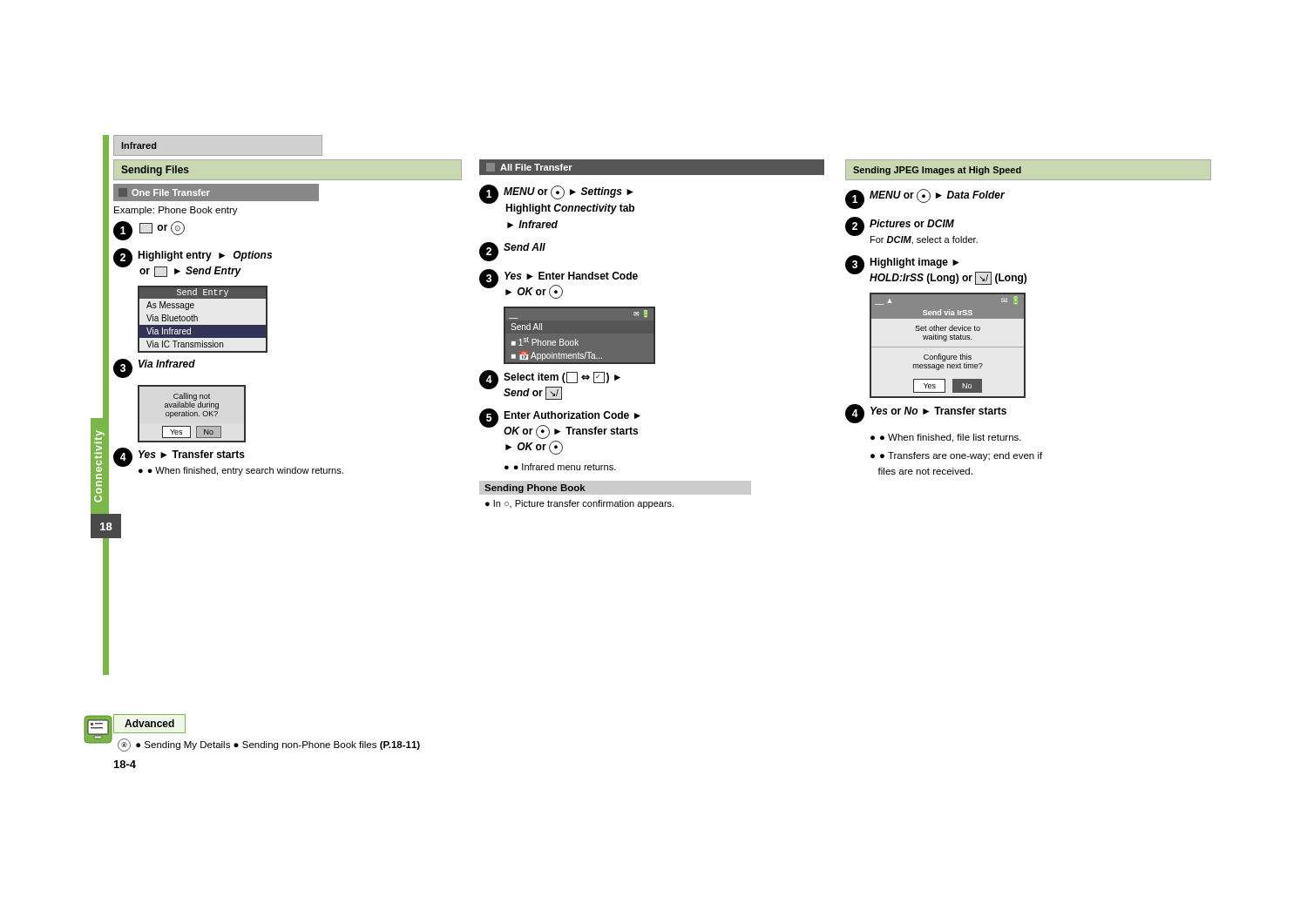
Task: Locate the list item that says "2 Send All"
Action: pyautogui.click(x=512, y=251)
